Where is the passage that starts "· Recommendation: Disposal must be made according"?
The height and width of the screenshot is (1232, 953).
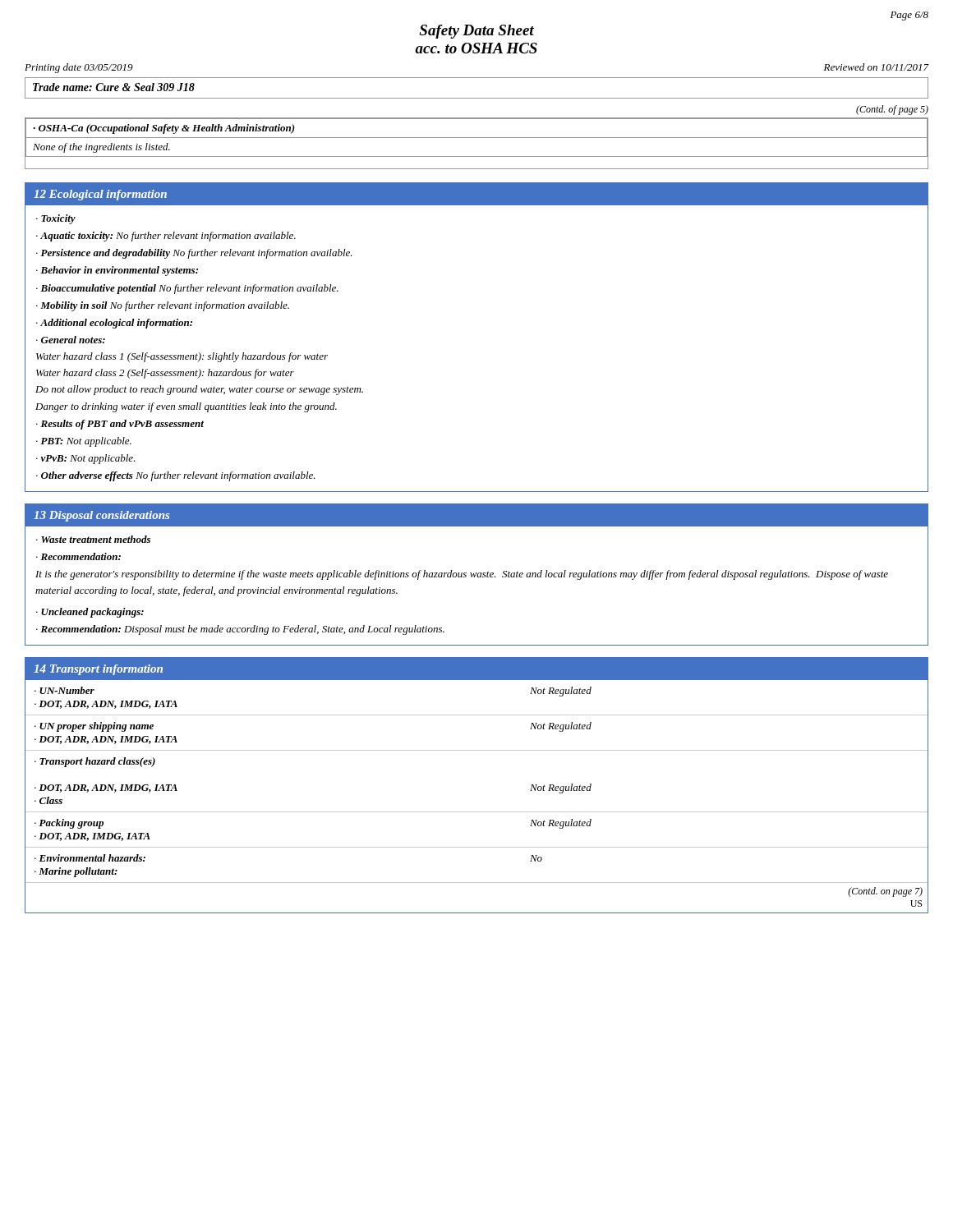(240, 629)
